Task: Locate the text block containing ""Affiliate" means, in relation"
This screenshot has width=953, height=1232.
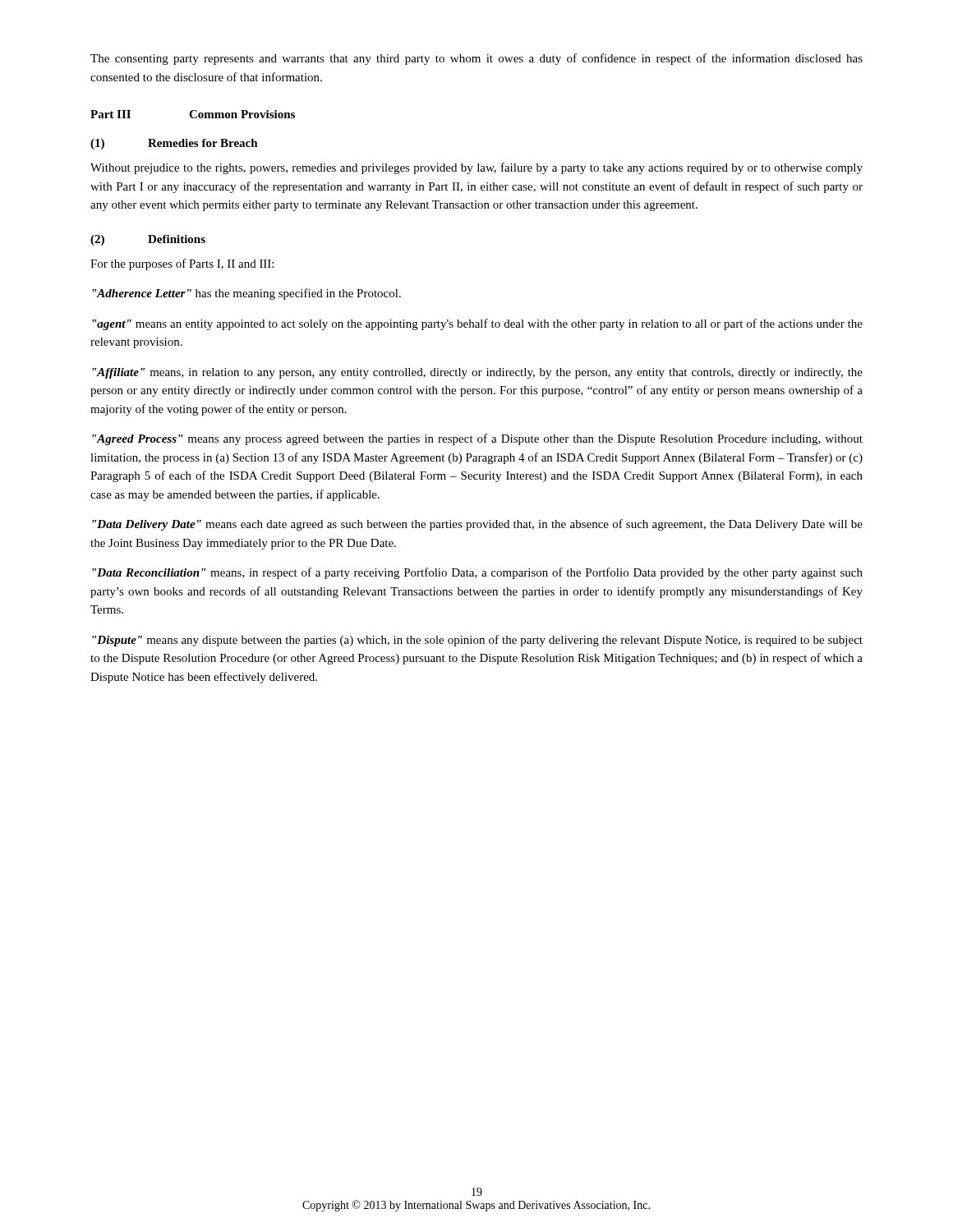Action: pos(476,390)
